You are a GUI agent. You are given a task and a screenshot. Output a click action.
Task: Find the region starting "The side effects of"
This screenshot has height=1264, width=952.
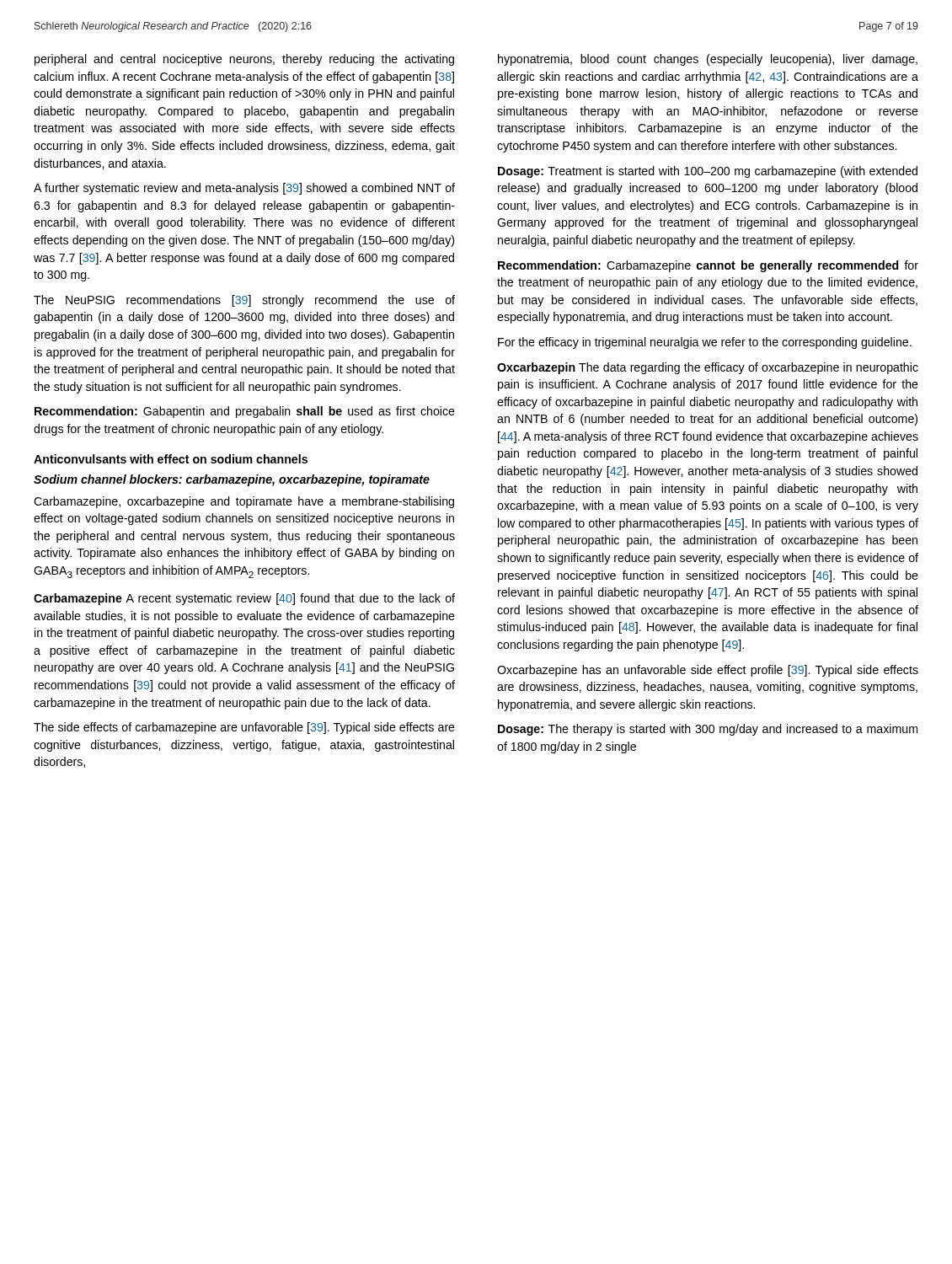click(x=244, y=745)
